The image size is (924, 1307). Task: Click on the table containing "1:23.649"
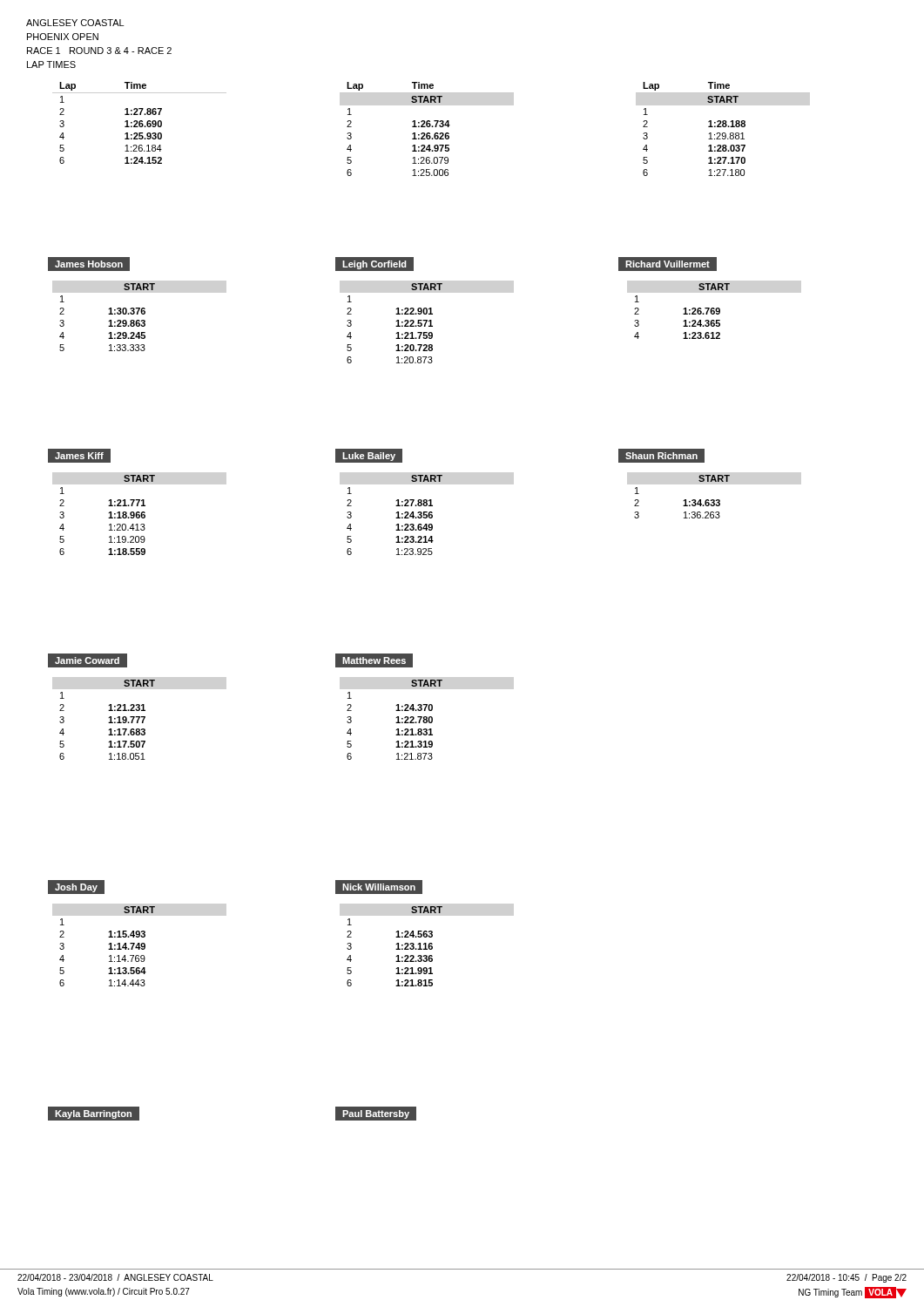click(x=427, y=515)
